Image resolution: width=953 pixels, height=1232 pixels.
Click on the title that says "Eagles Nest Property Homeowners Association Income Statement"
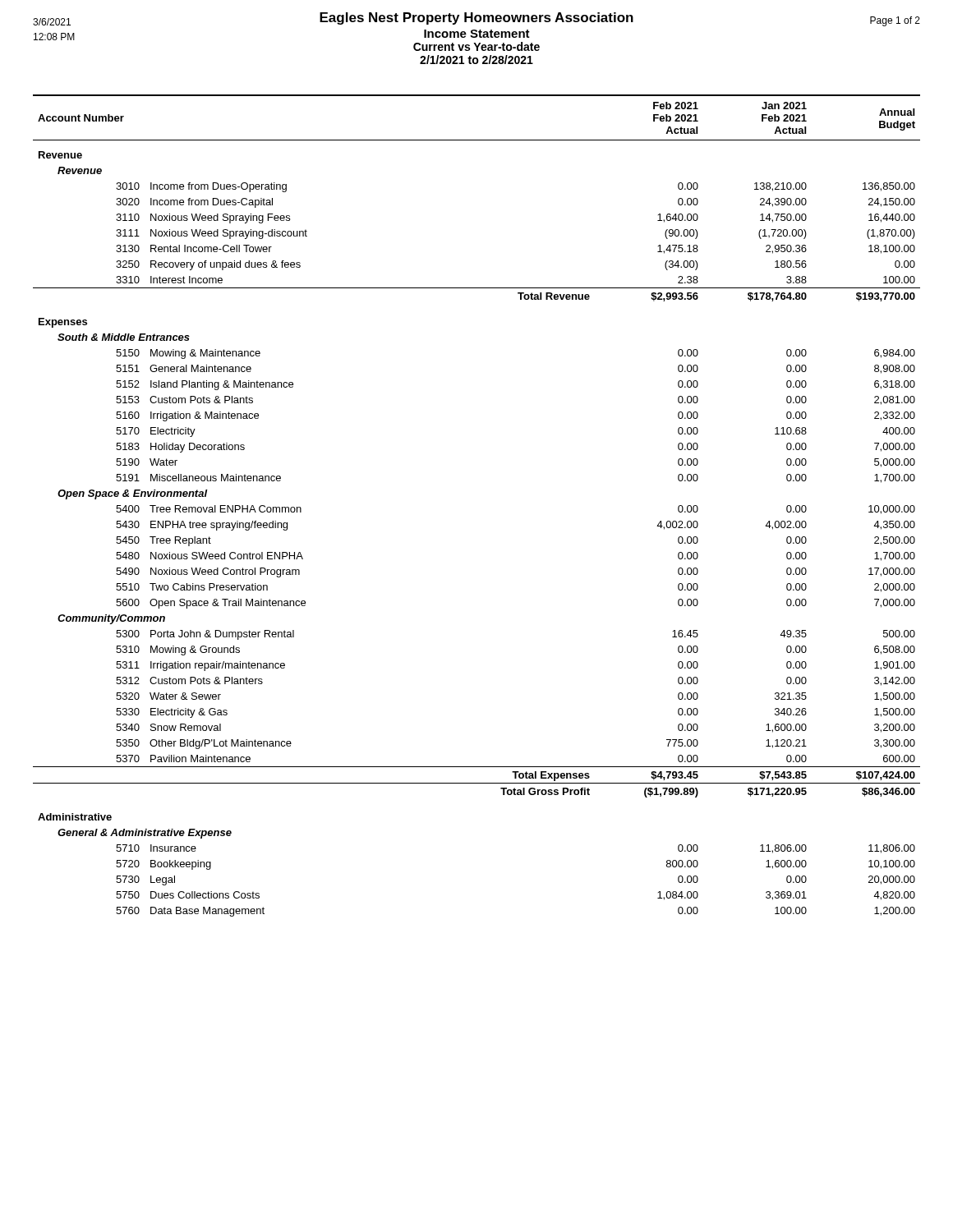pos(476,38)
